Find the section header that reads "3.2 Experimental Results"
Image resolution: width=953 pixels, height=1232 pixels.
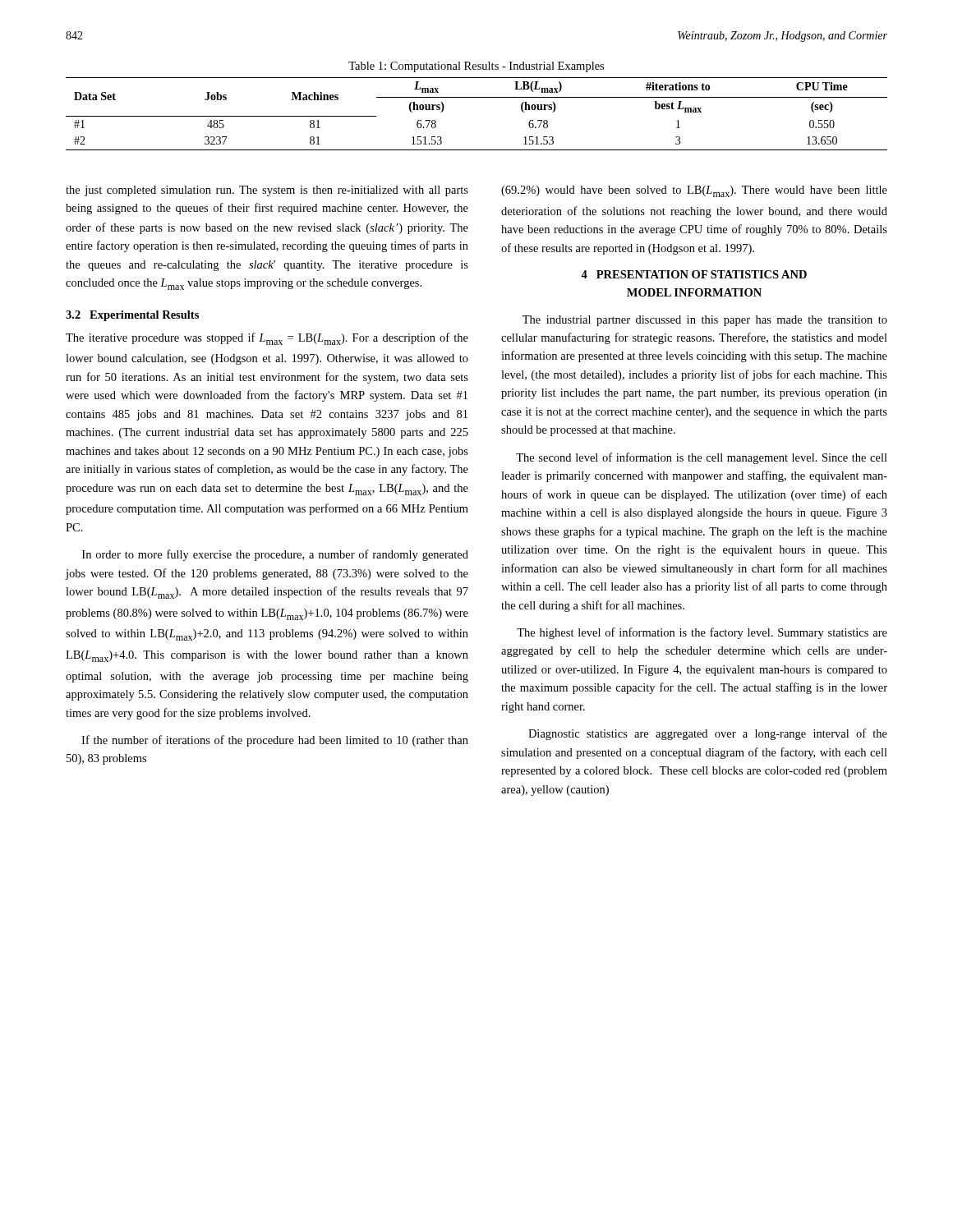132,314
